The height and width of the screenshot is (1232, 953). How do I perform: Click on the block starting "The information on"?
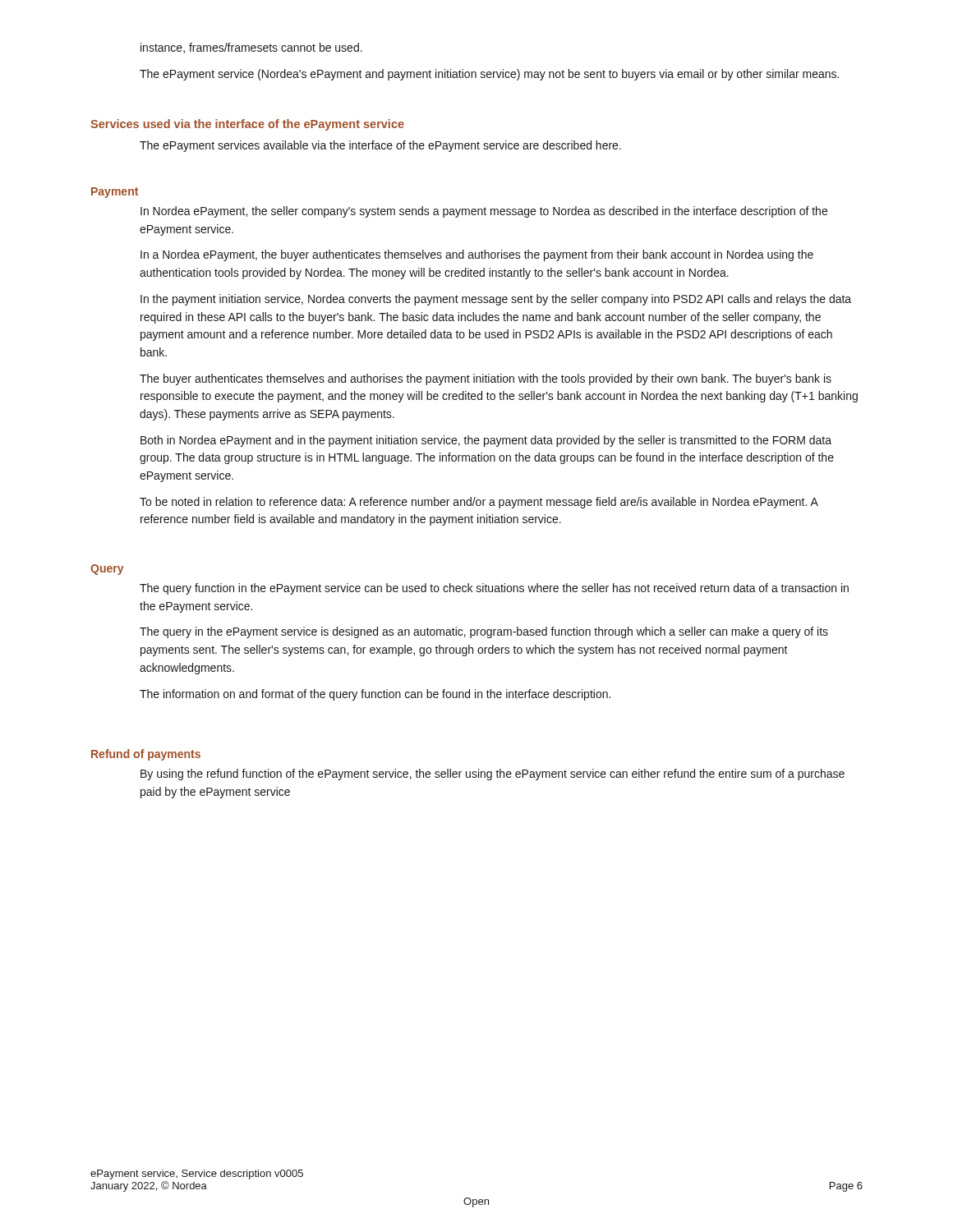(376, 694)
